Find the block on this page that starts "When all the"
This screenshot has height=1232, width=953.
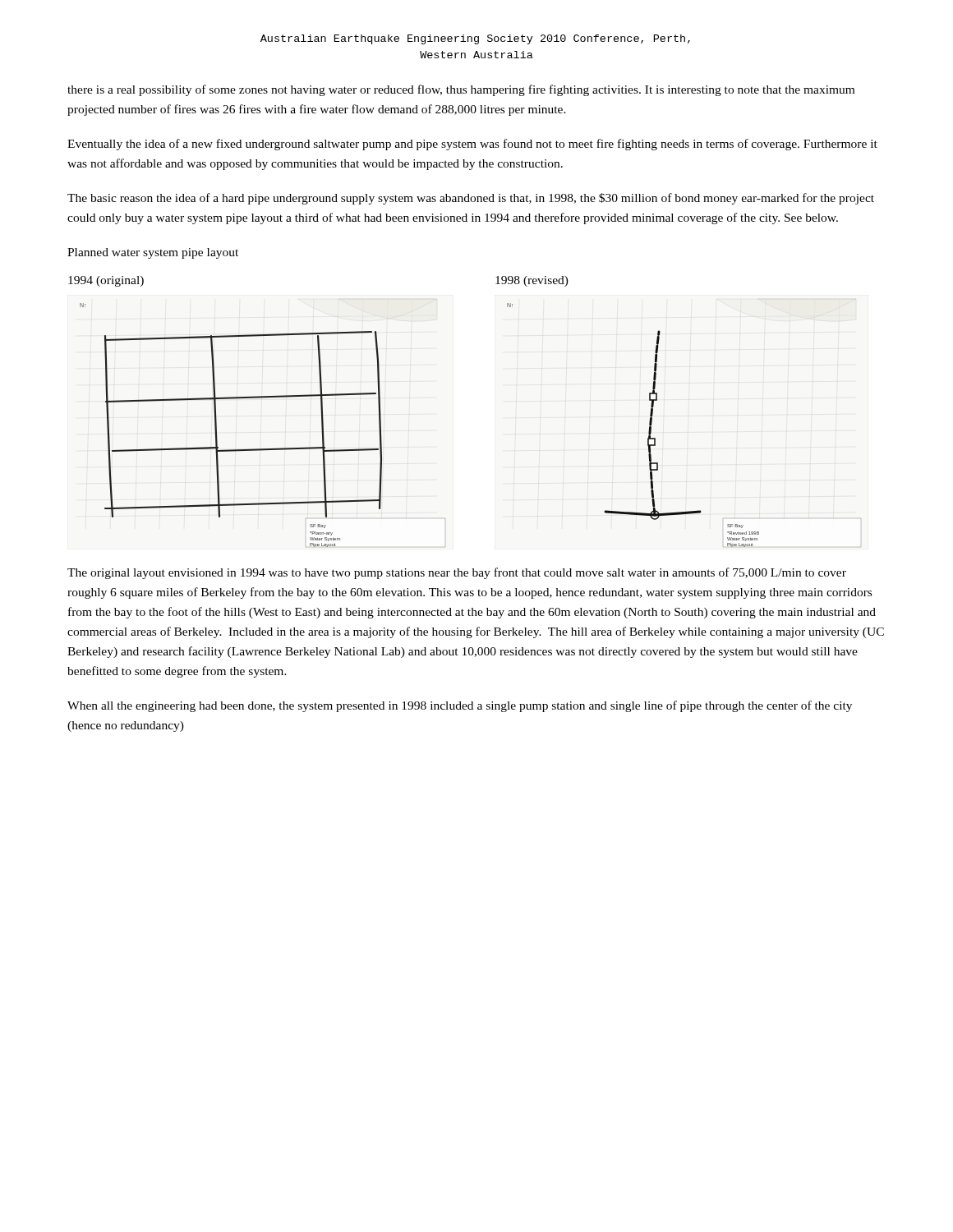point(460,715)
